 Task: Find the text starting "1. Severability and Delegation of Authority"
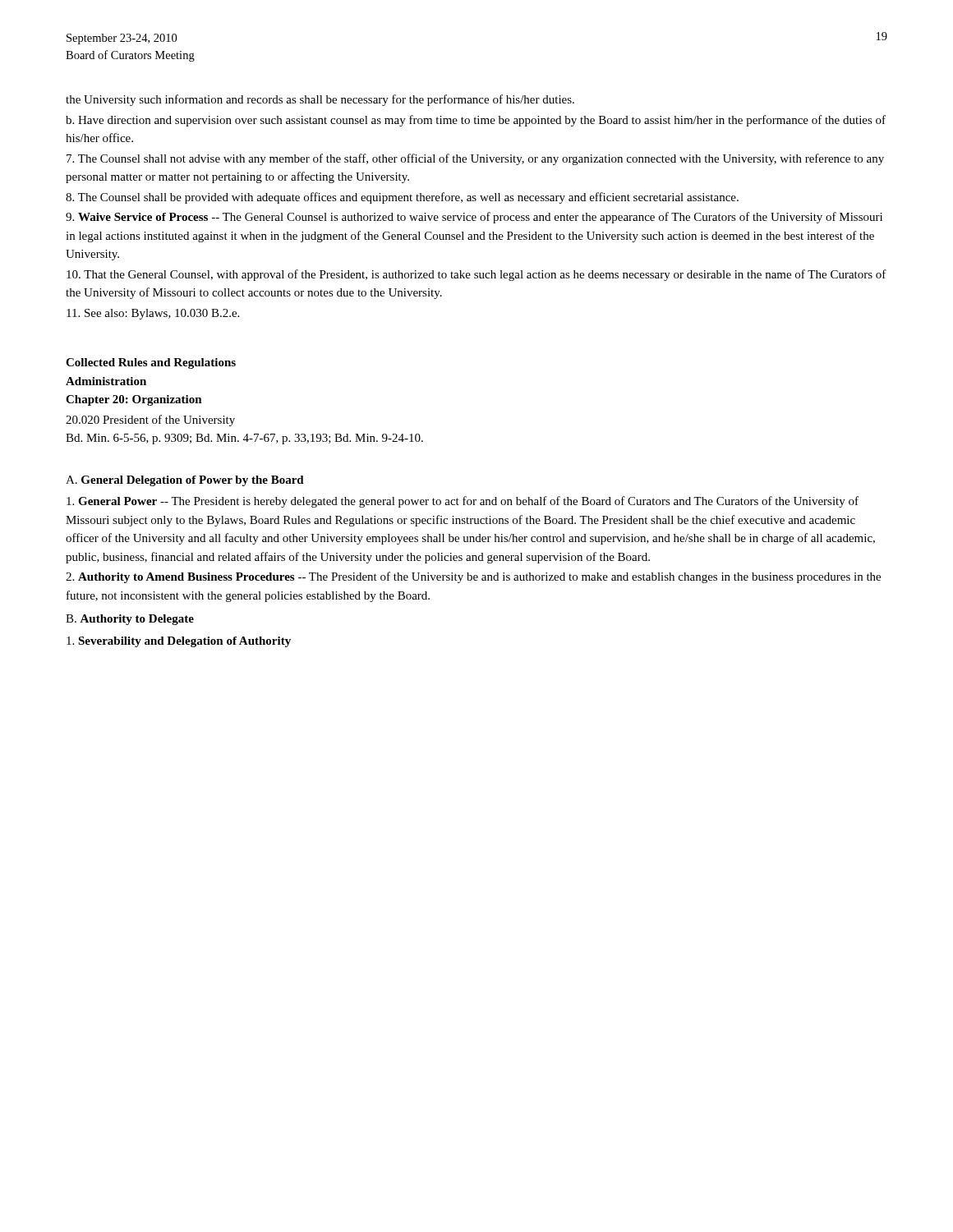click(179, 642)
